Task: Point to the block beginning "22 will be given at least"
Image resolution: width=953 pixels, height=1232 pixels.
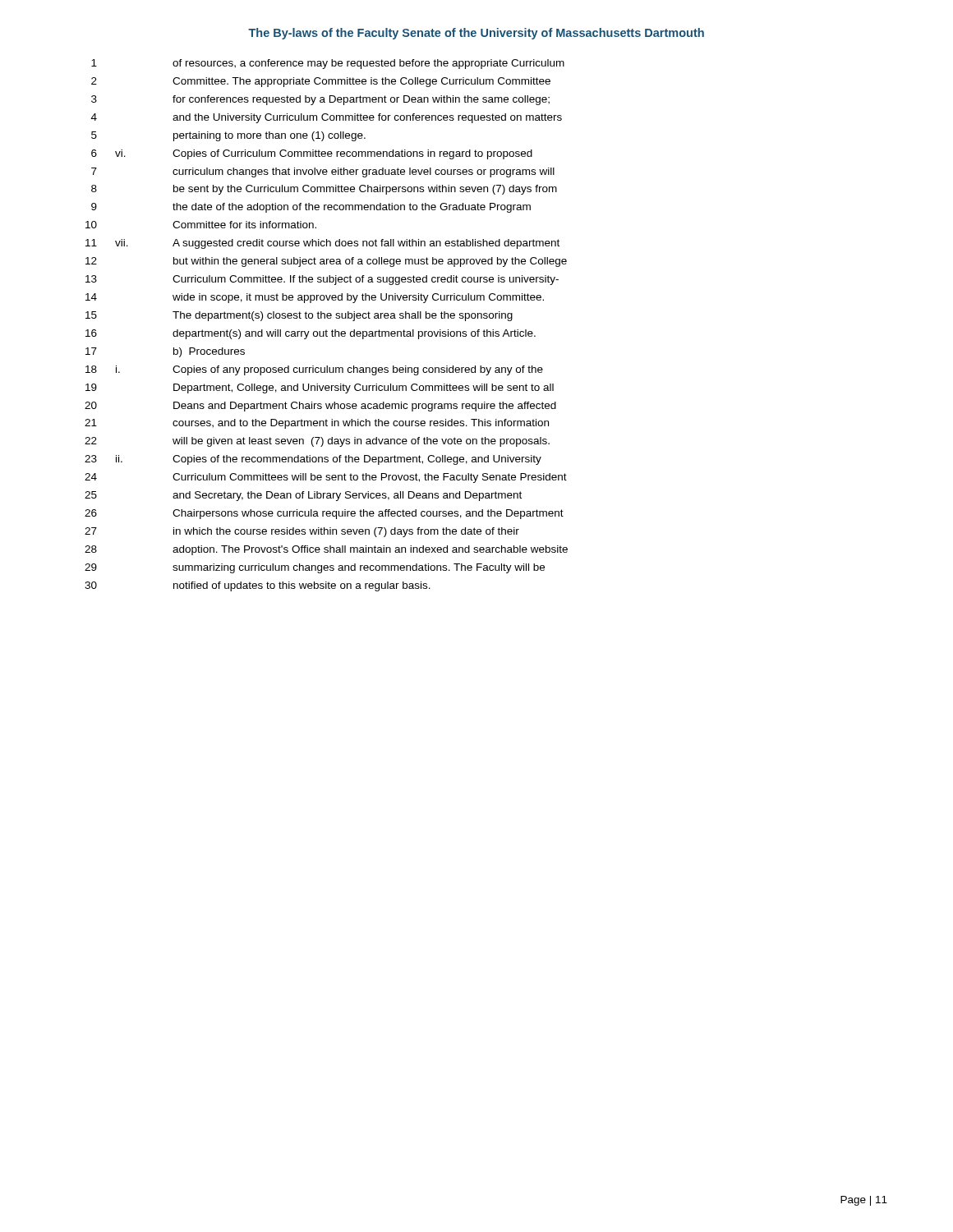Action: coord(476,441)
